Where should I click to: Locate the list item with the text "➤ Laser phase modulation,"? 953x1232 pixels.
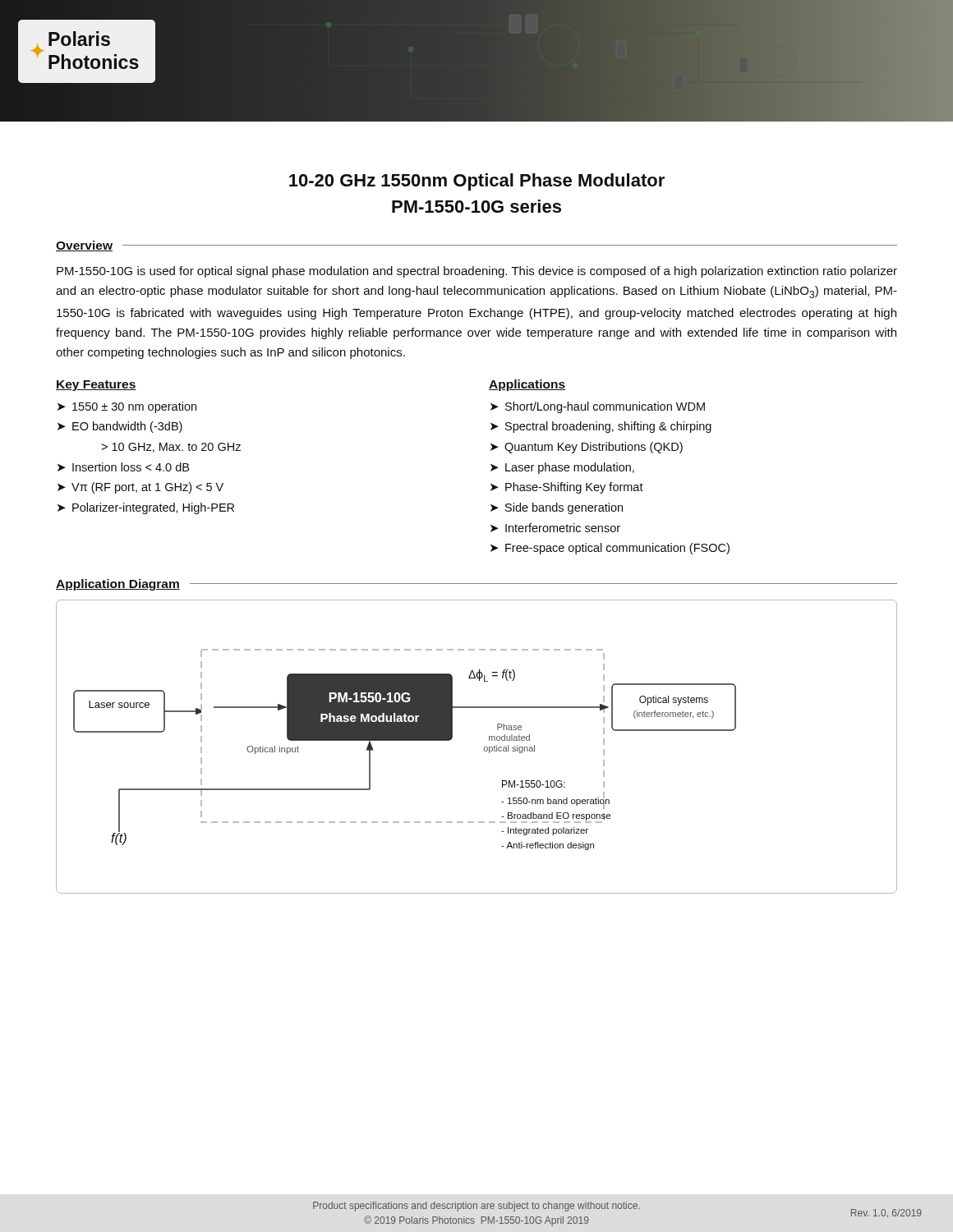562,467
